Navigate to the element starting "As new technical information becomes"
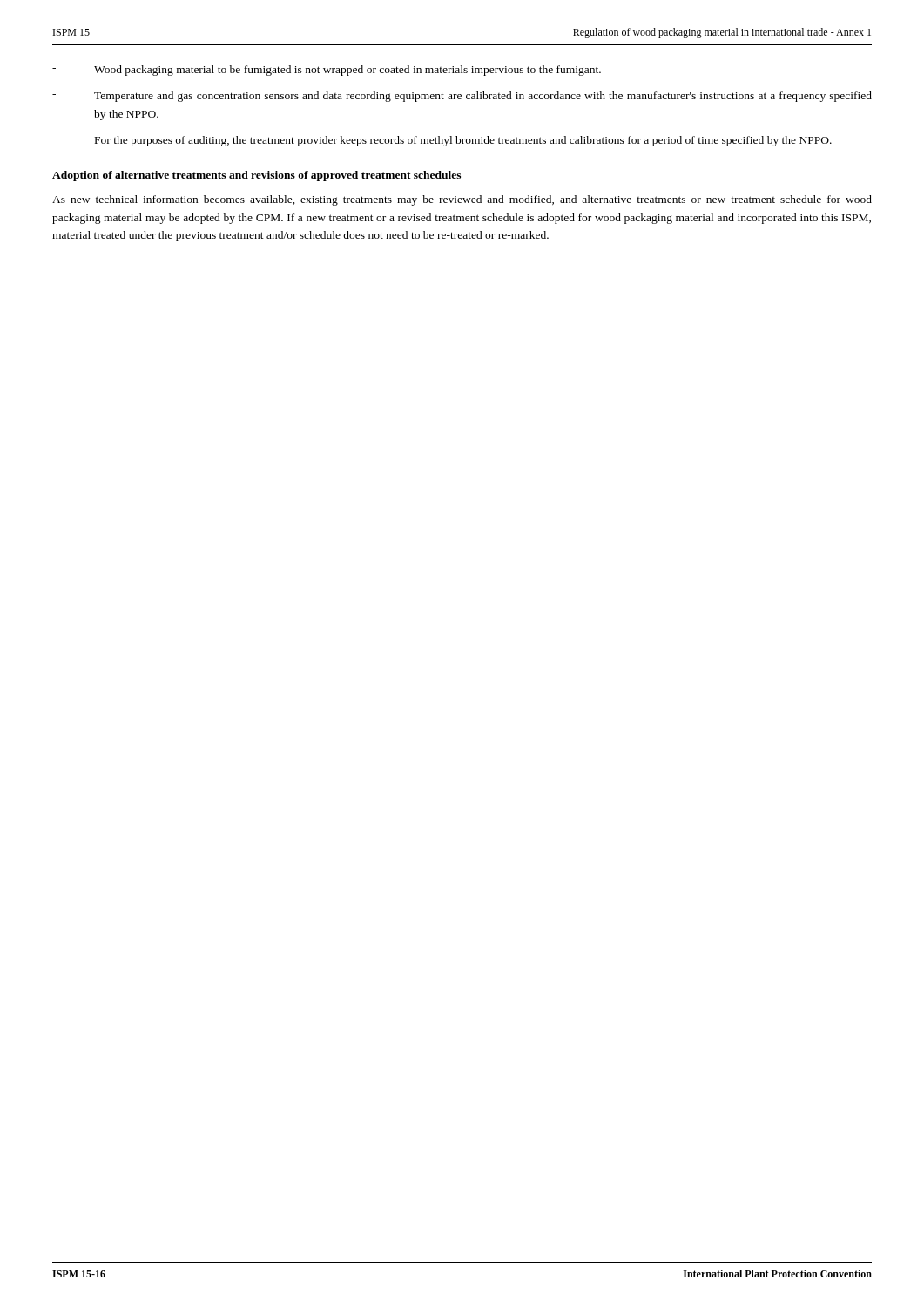 click(x=462, y=217)
